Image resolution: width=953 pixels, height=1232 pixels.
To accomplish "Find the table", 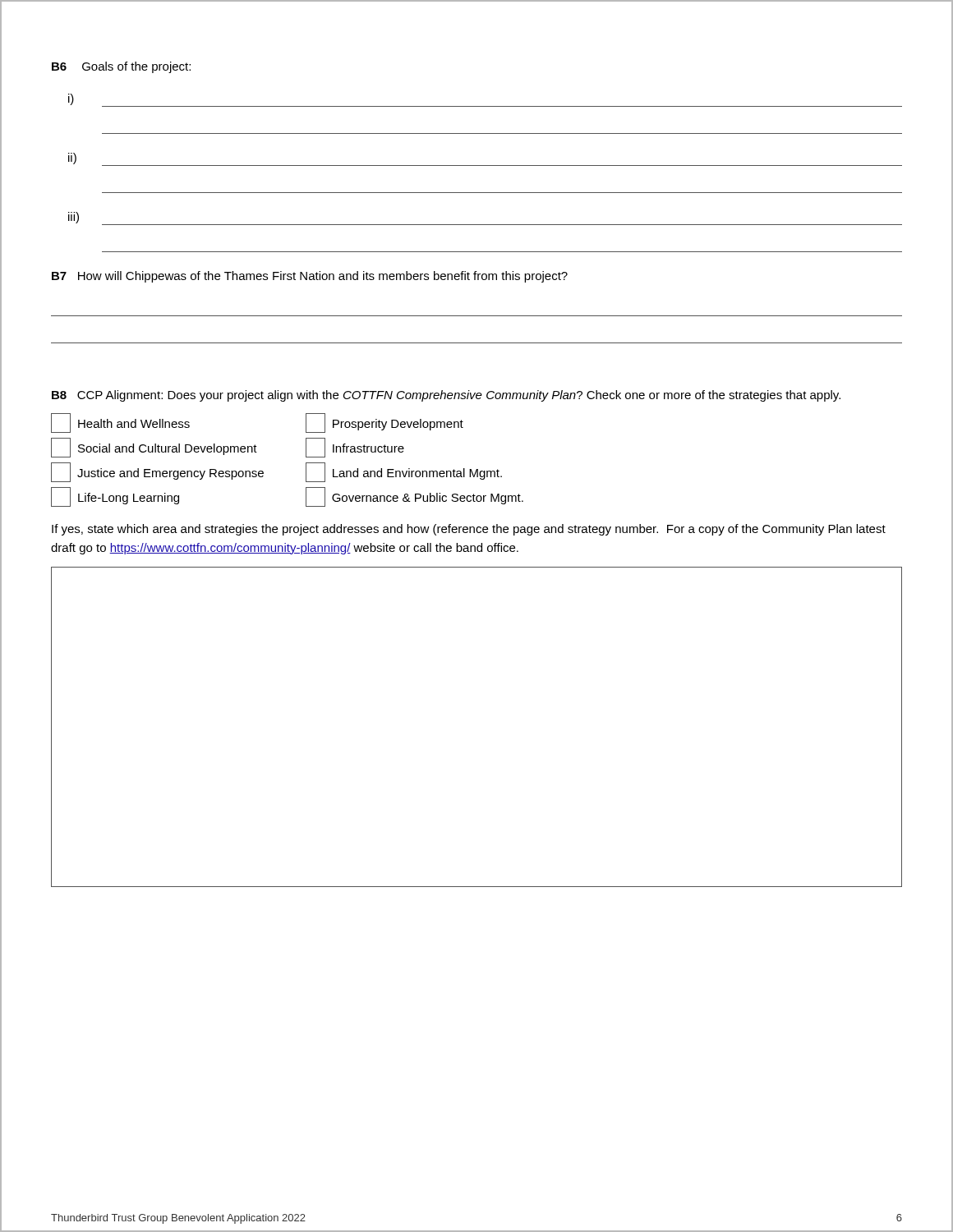I will 476,727.
